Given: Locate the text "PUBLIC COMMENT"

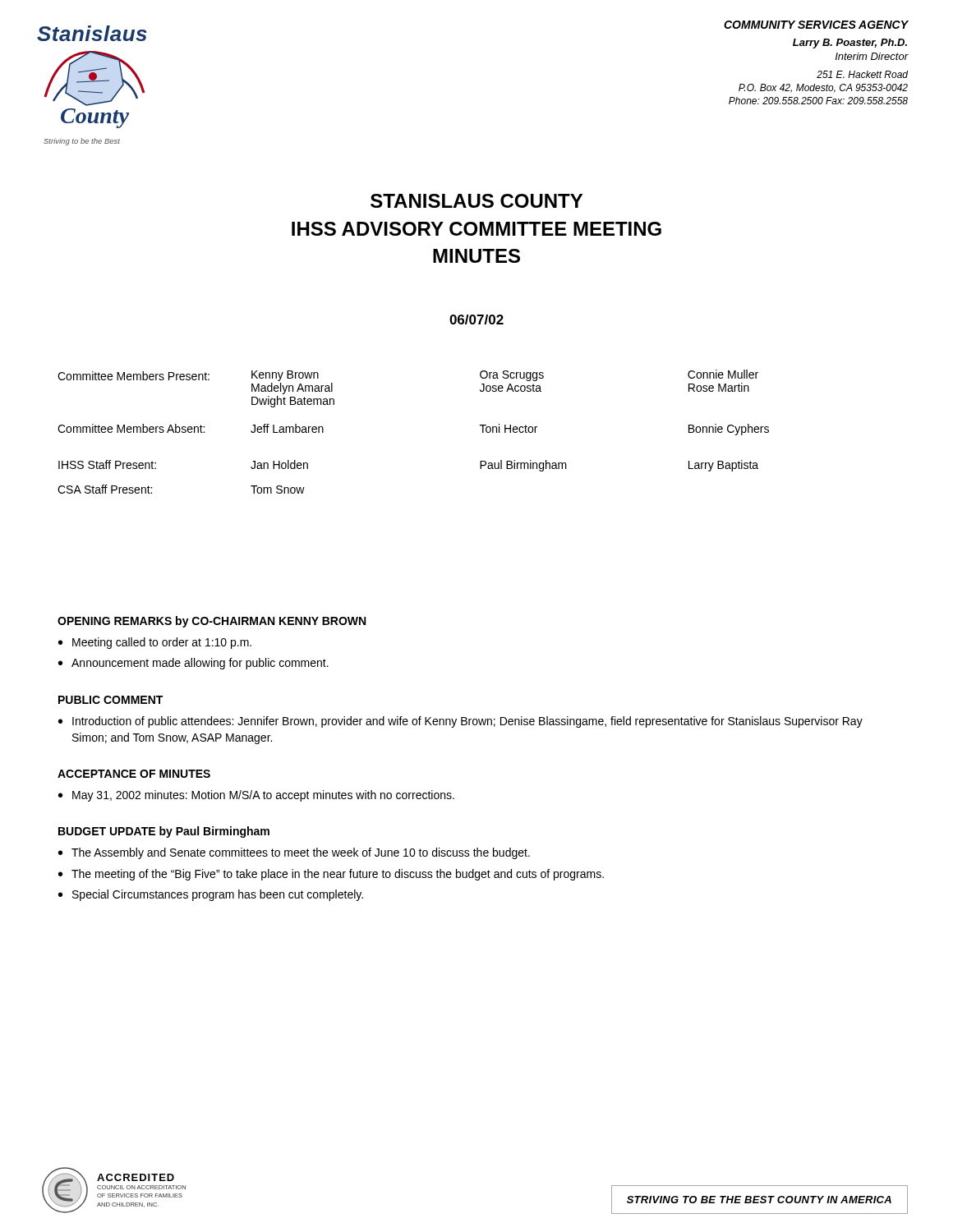Looking at the screenshot, I should click(x=110, y=699).
